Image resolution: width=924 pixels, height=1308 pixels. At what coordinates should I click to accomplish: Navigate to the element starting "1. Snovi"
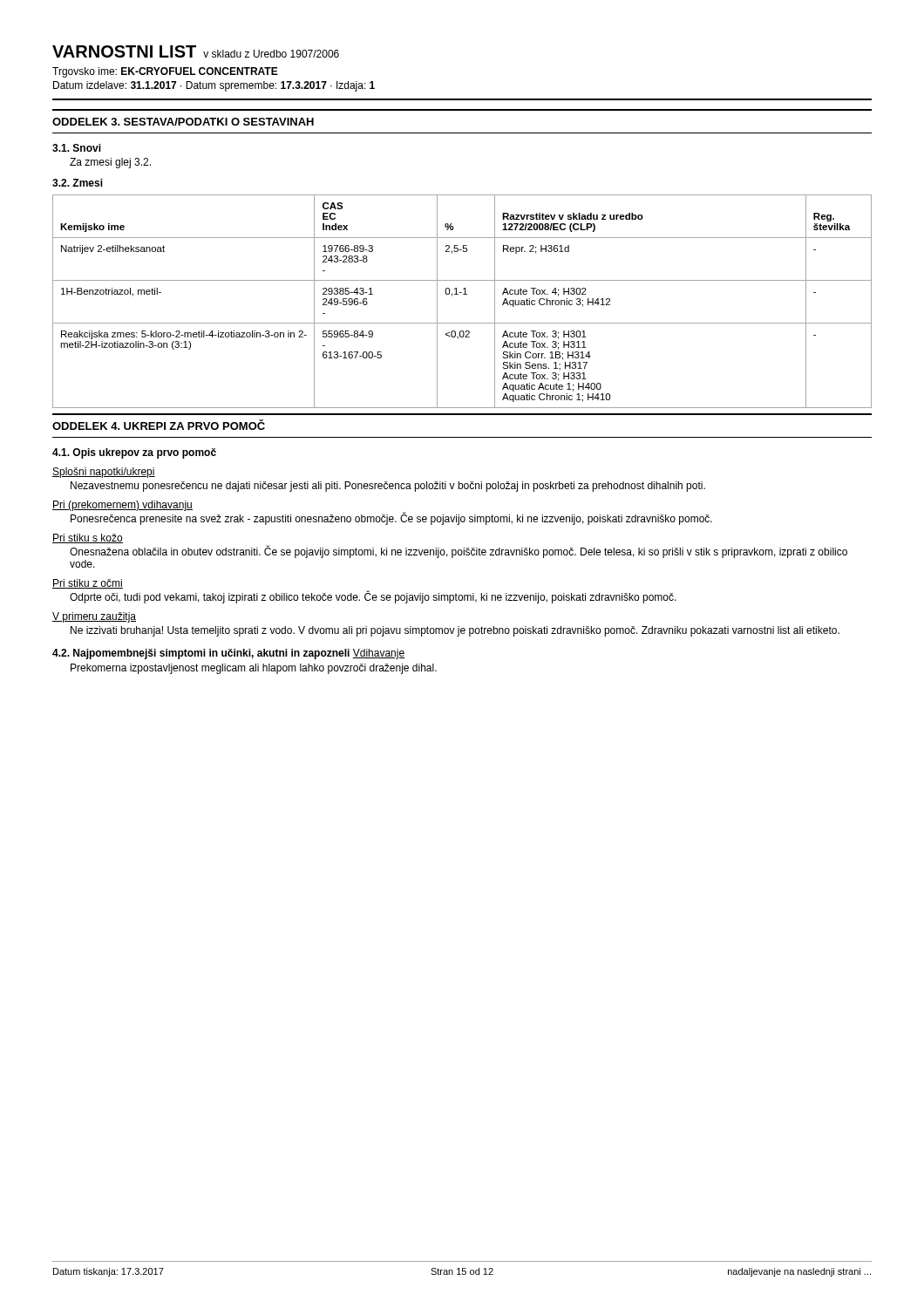(x=77, y=148)
